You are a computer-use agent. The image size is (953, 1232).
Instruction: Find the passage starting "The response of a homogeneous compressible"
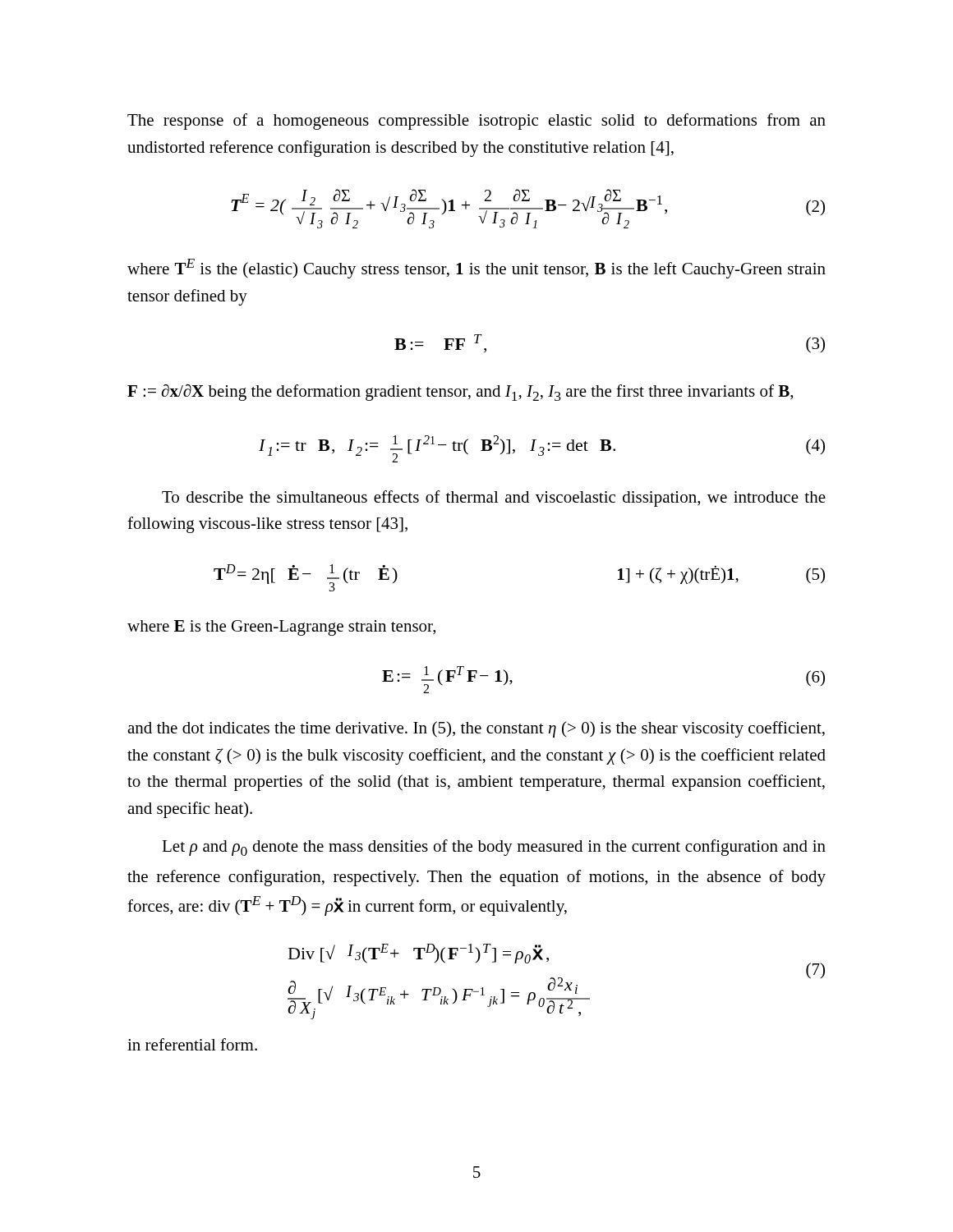point(476,133)
